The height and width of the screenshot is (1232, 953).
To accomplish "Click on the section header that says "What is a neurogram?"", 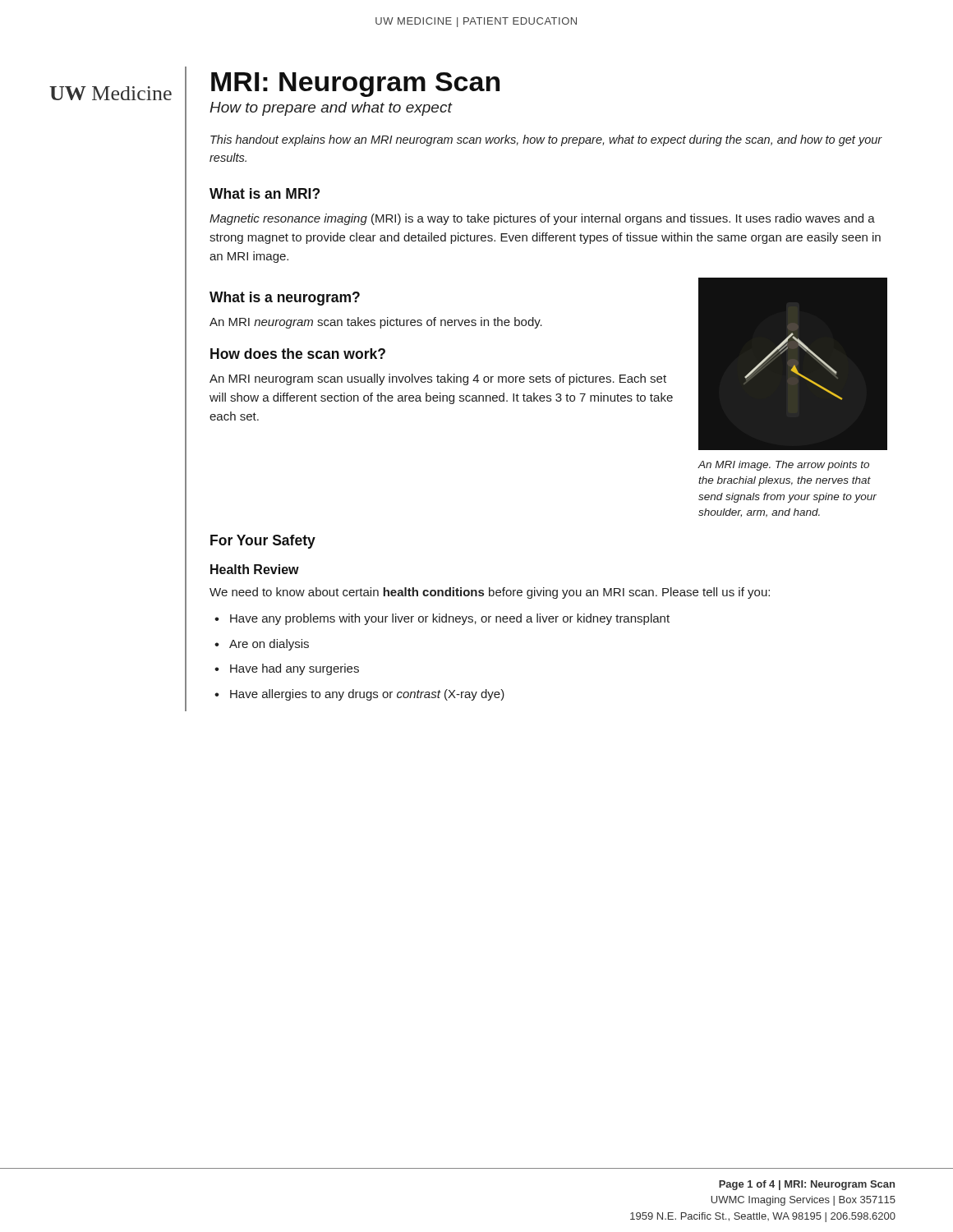I will (x=285, y=297).
